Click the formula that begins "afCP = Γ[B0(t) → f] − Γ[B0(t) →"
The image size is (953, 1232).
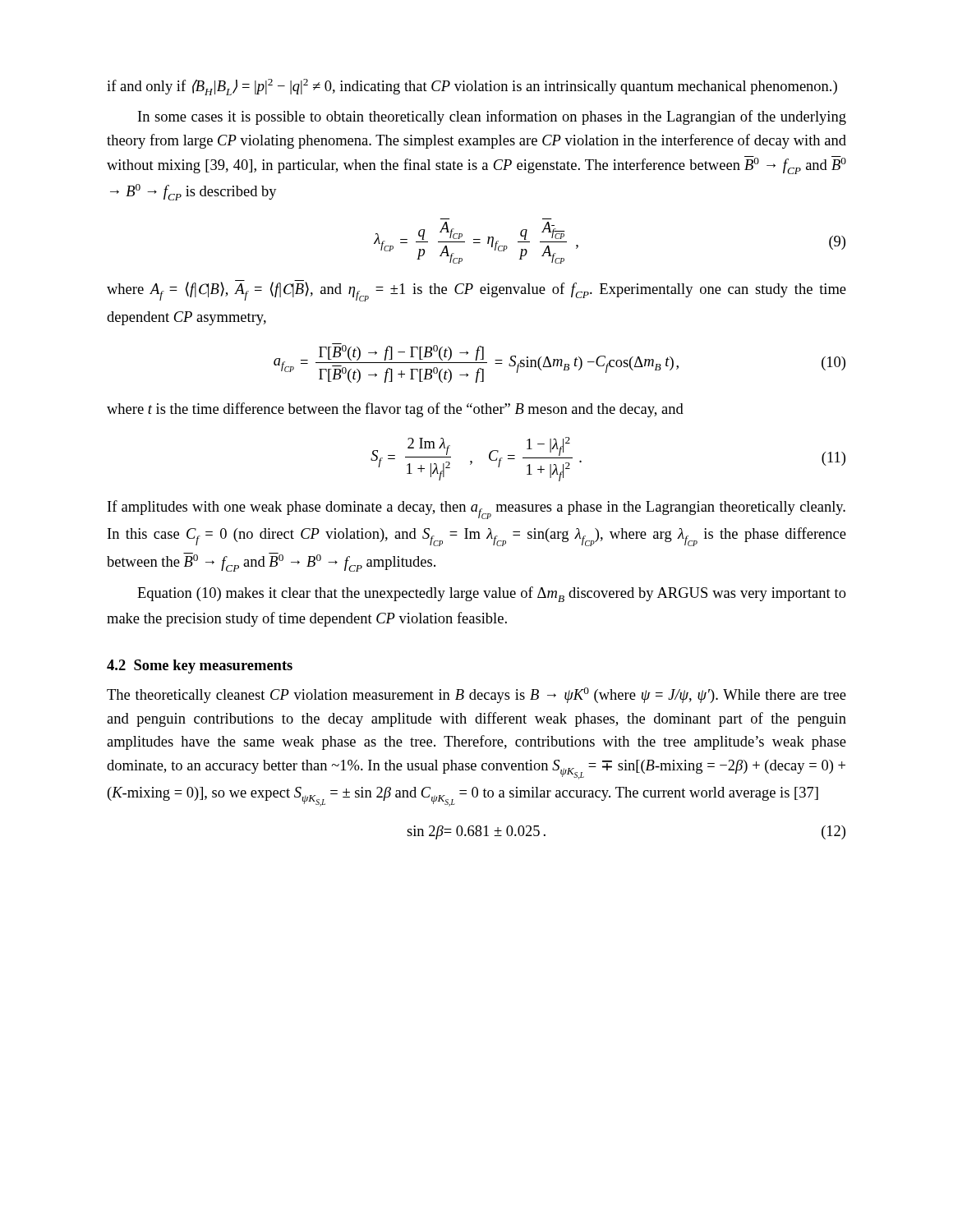[x=476, y=363]
